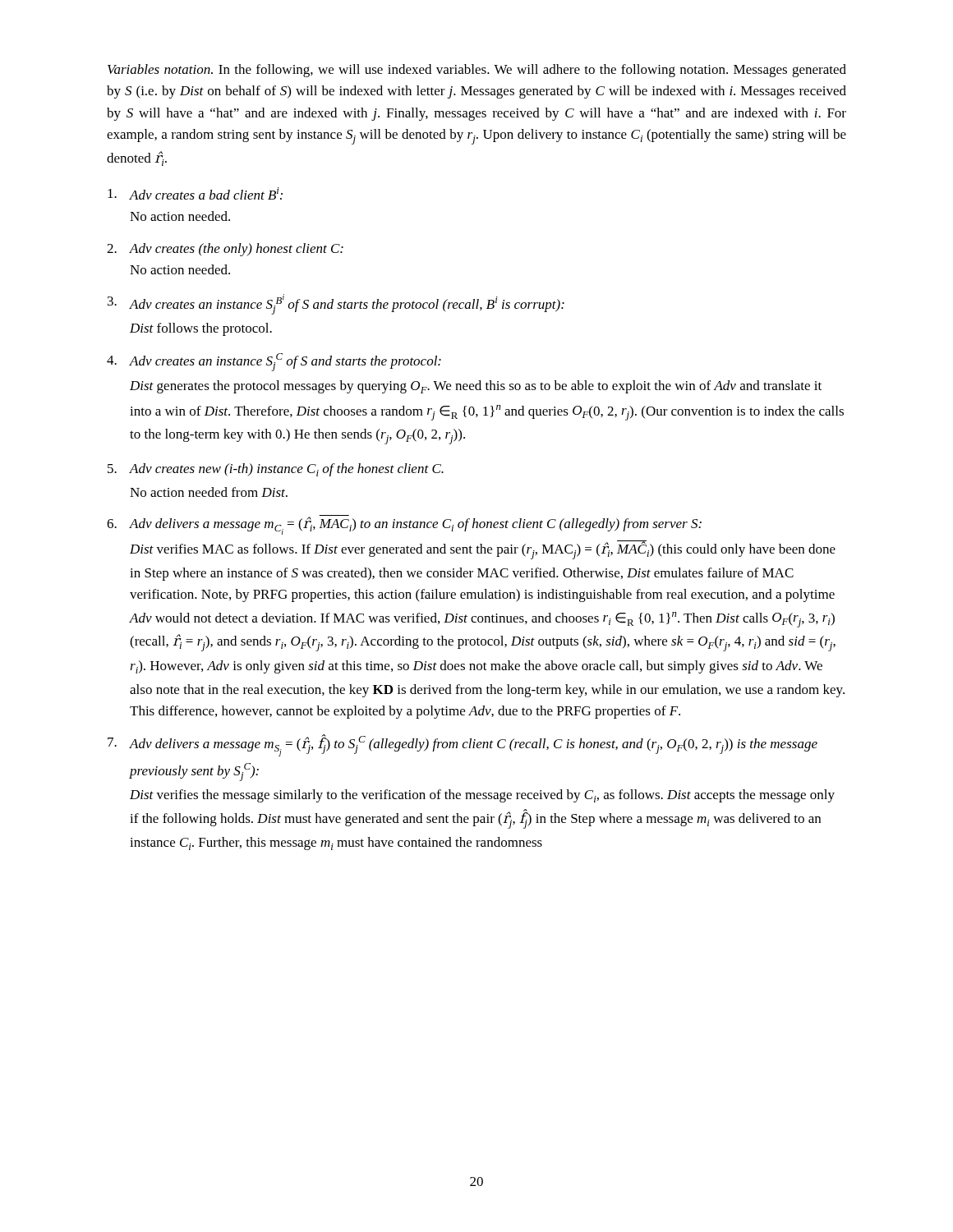Find the list item that reads "3. Adv creates an instance SjBi of S"

(x=476, y=315)
